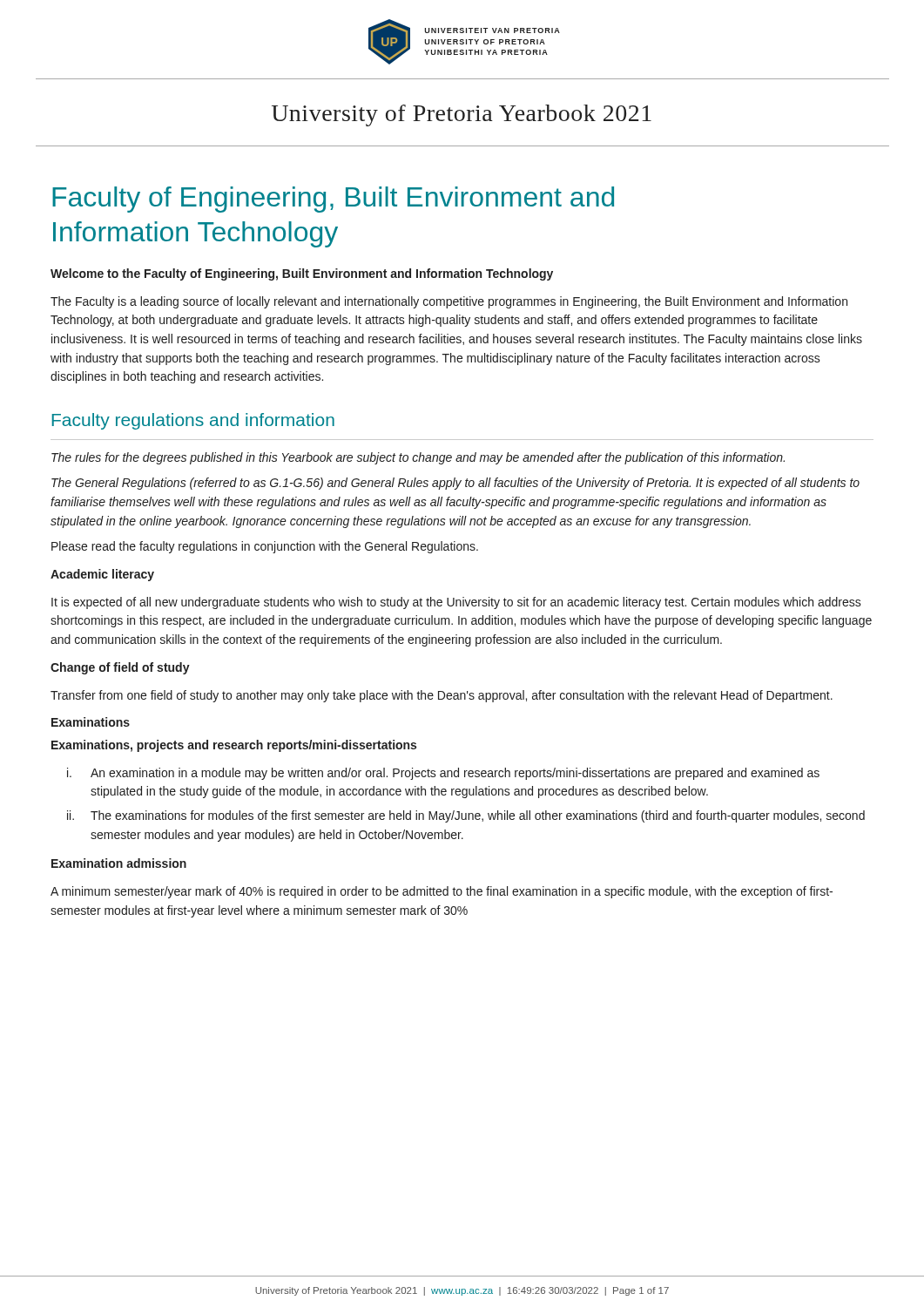This screenshot has width=924, height=1307.
Task: Point to the text block starting "The rules for the degrees"
Action: point(418,457)
